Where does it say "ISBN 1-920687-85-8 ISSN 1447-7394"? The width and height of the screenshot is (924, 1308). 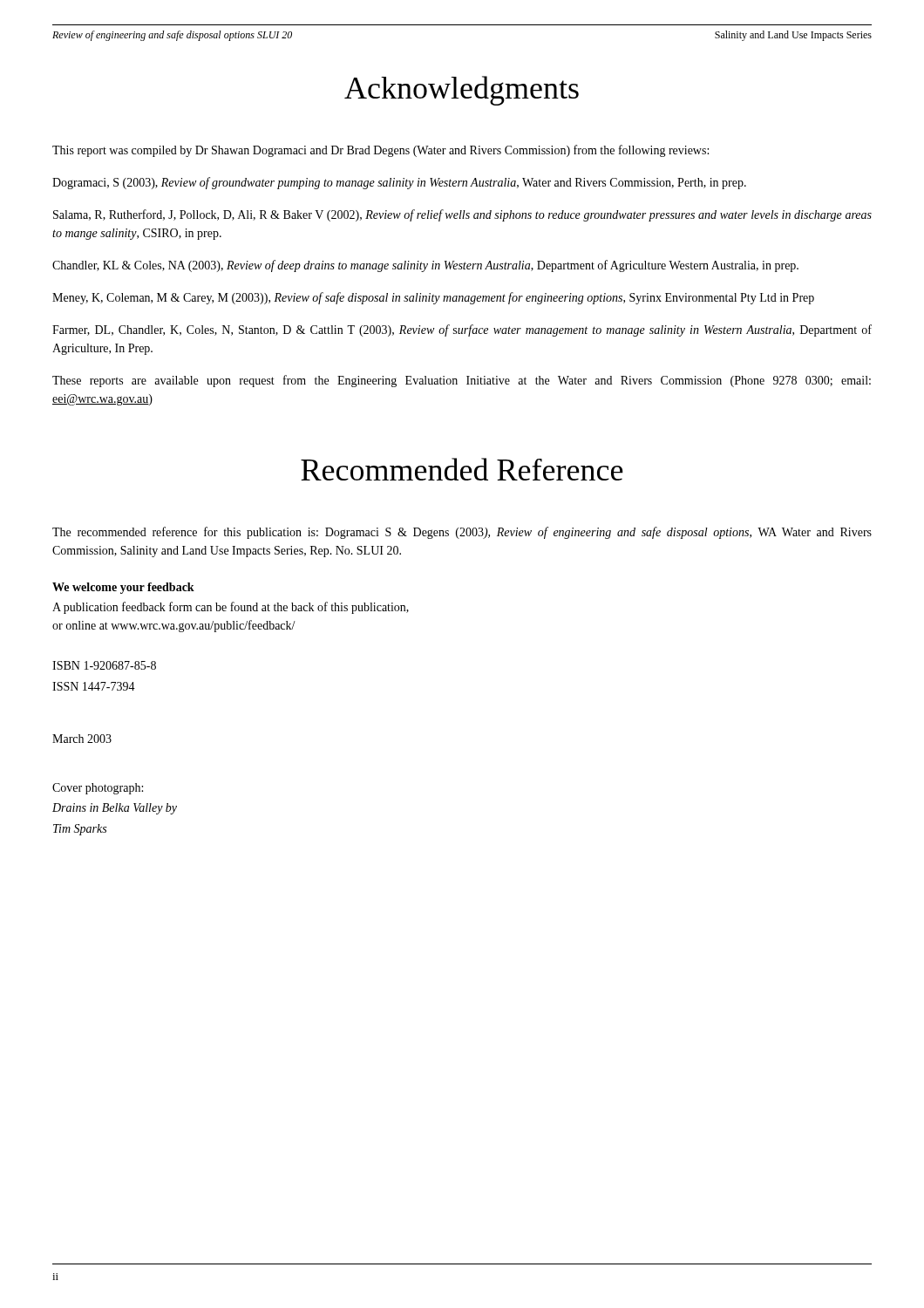coord(104,676)
